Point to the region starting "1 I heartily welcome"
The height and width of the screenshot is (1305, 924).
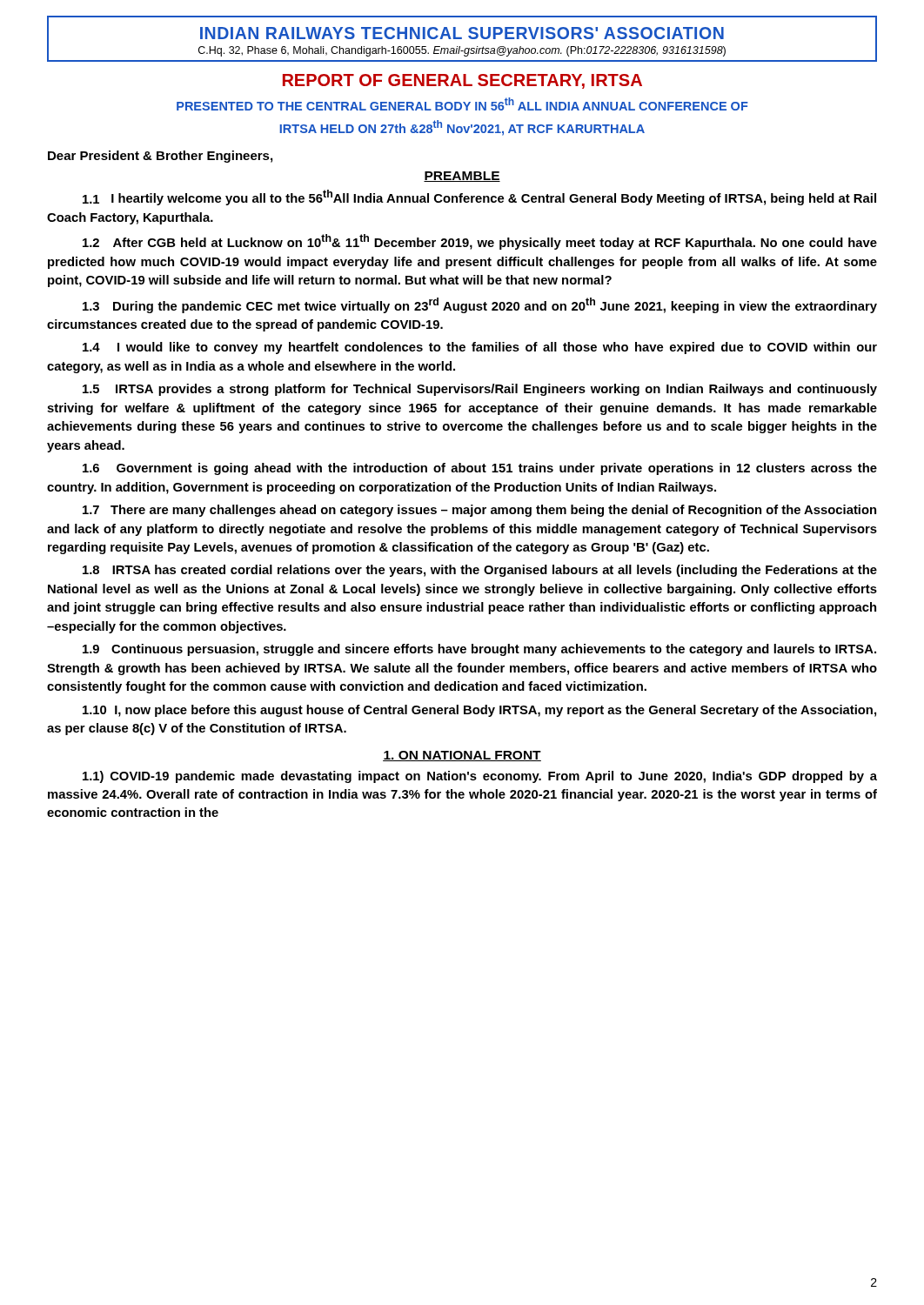coord(462,206)
